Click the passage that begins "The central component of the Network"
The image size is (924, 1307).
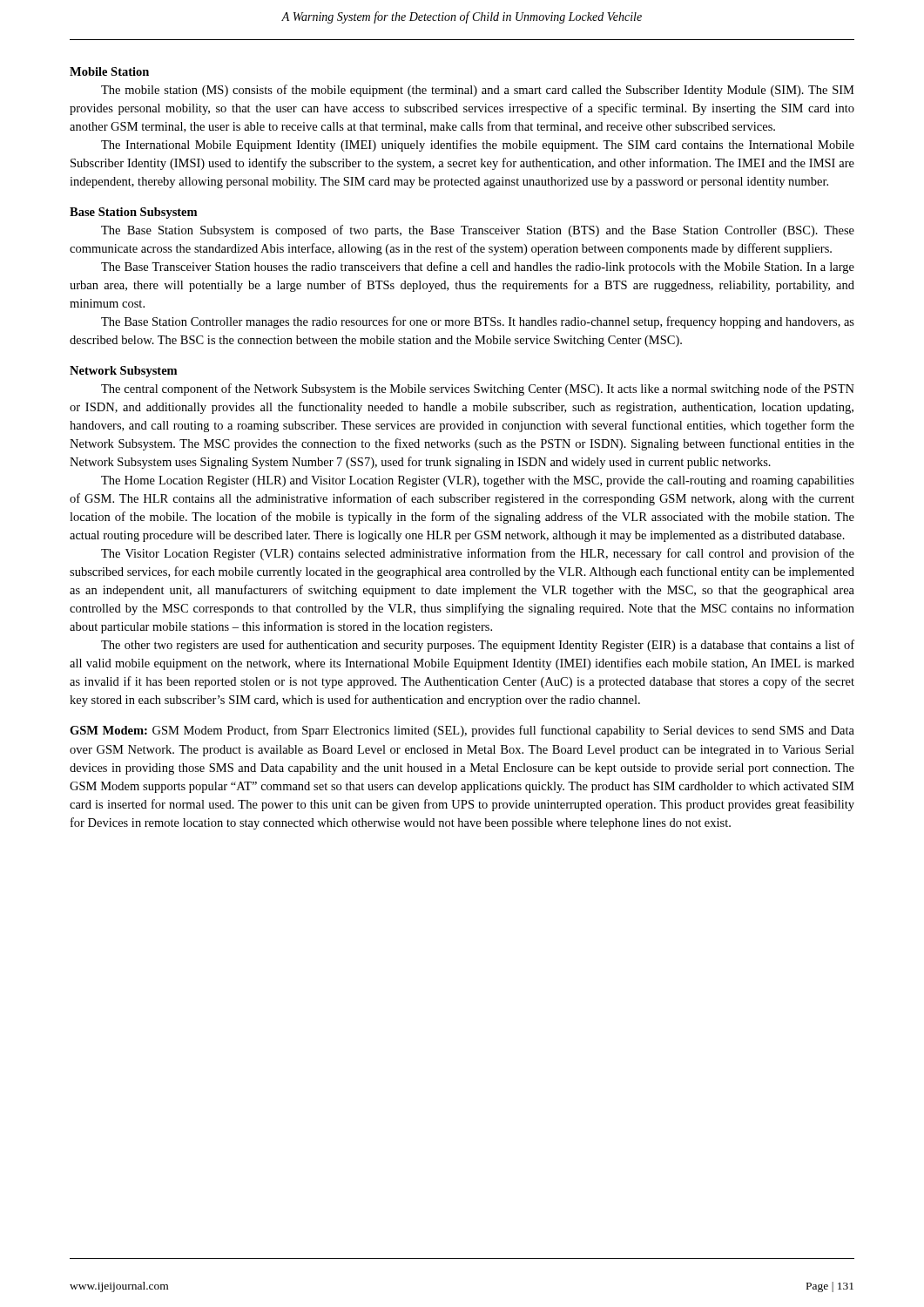pyautogui.click(x=462, y=425)
